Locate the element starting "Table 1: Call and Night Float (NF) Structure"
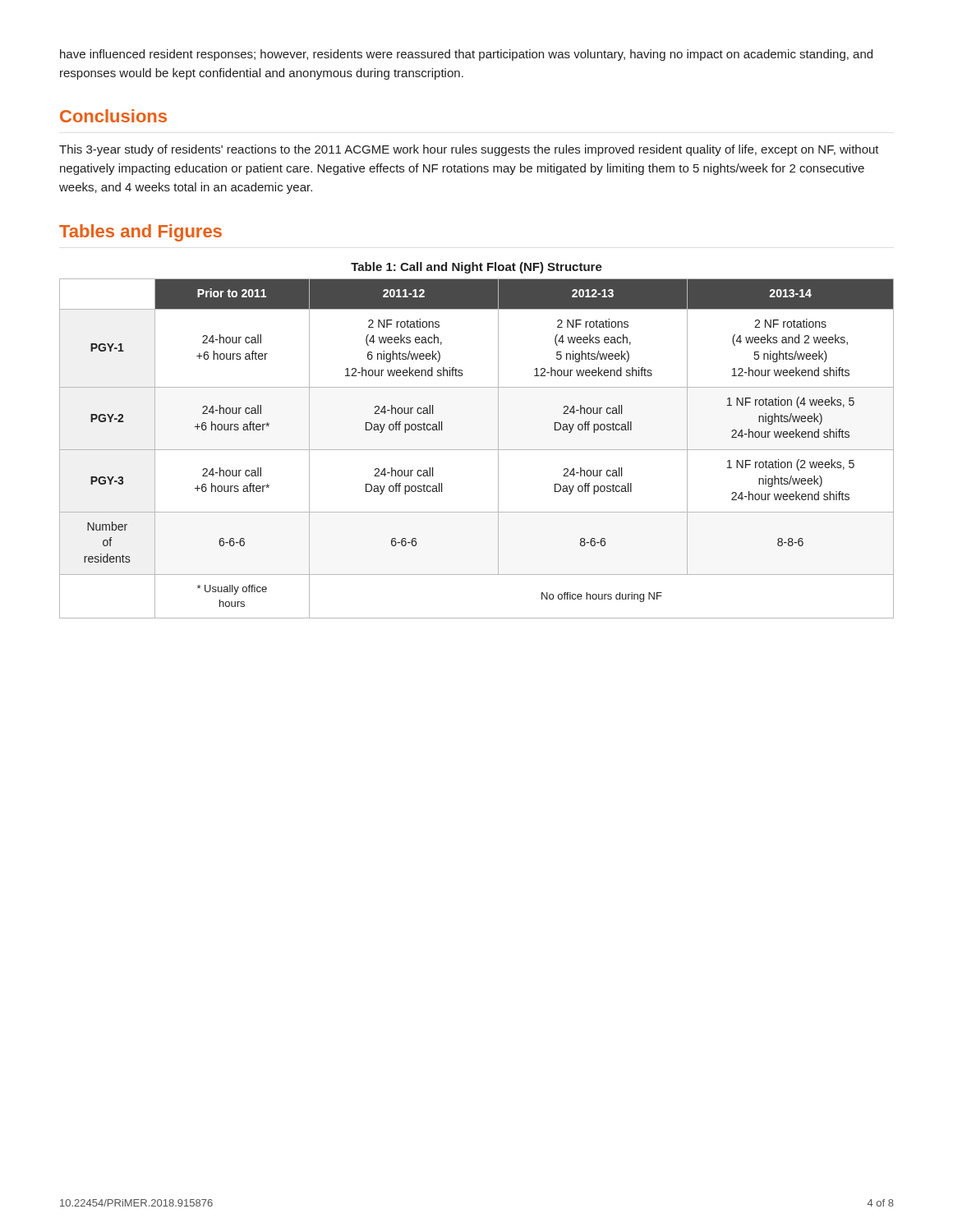The height and width of the screenshot is (1232, 953). (x=476, y=267)
